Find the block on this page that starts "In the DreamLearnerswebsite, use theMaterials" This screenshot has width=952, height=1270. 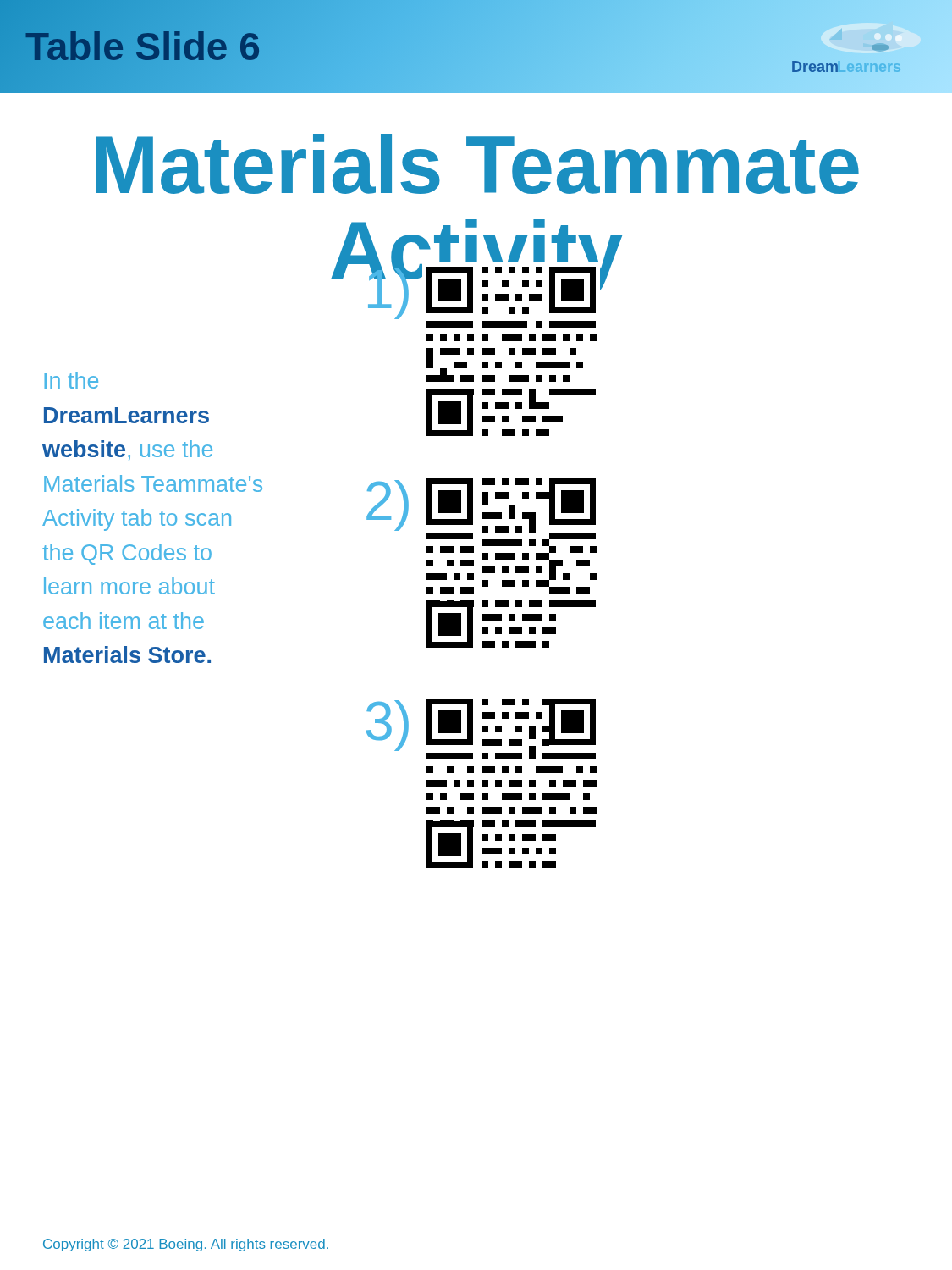click(153, 518)
